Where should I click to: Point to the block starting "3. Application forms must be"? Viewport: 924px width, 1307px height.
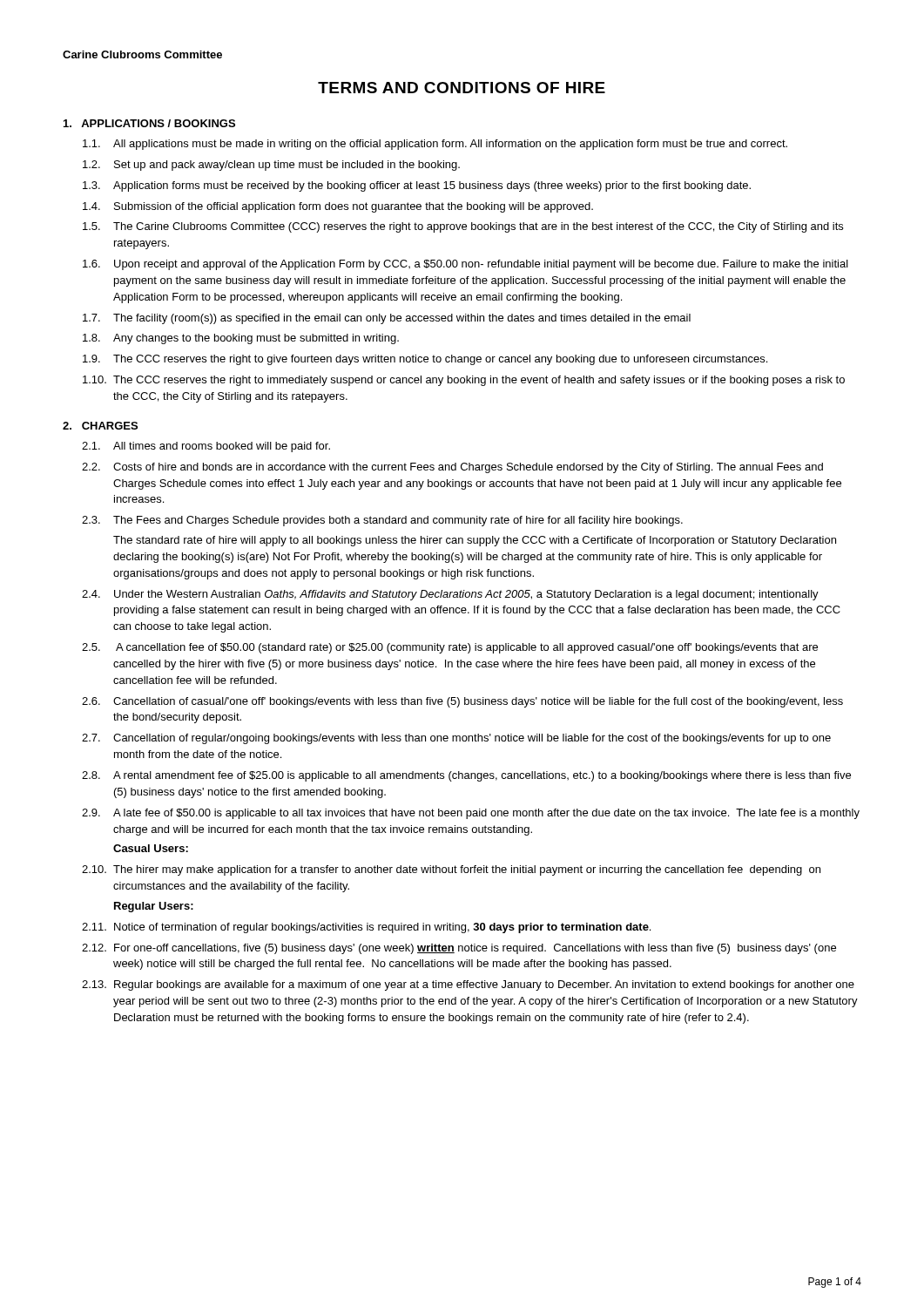472,186
